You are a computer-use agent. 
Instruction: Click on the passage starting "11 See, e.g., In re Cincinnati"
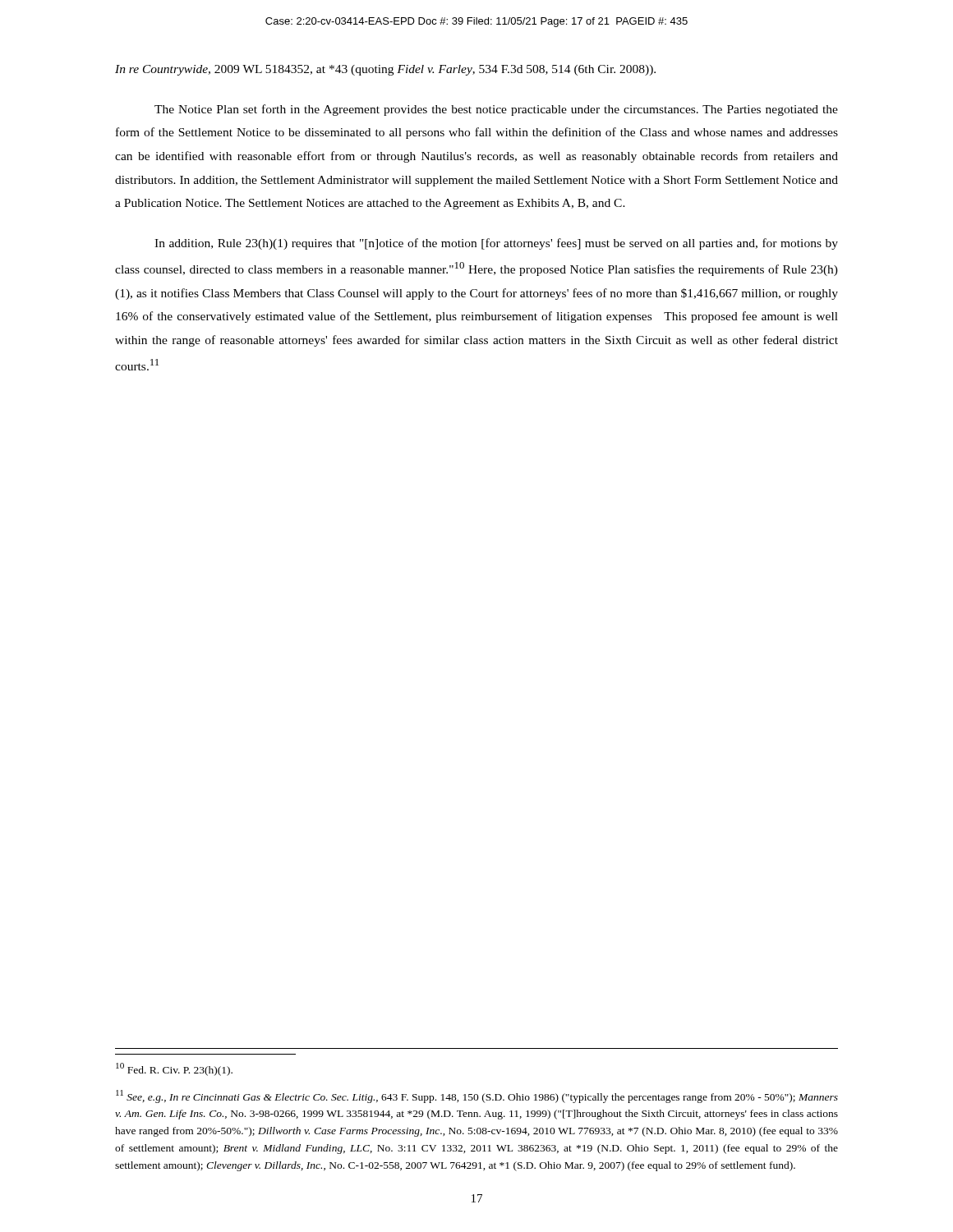pos(476,1129)
